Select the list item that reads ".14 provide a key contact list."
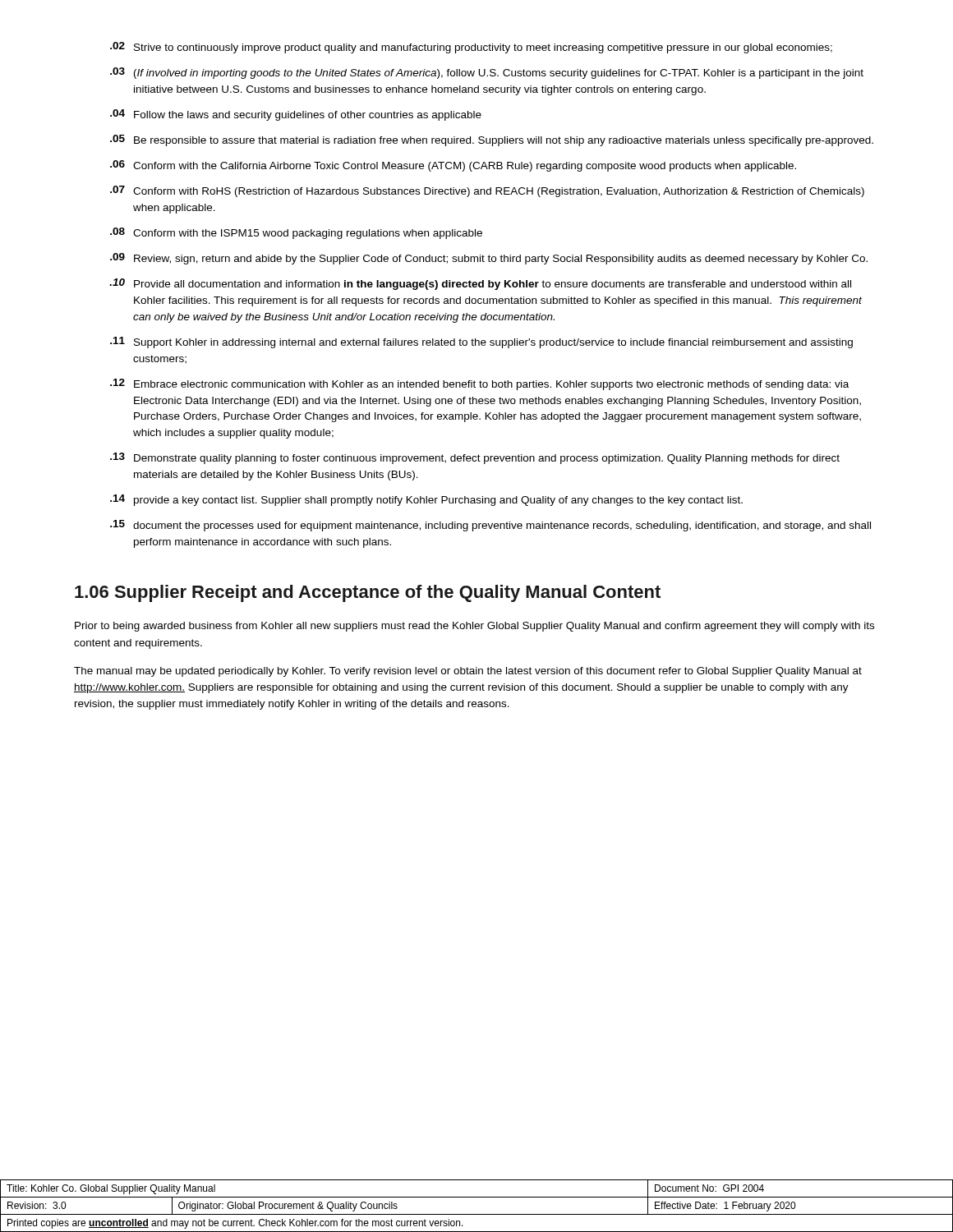 click(x=476, y=500)
